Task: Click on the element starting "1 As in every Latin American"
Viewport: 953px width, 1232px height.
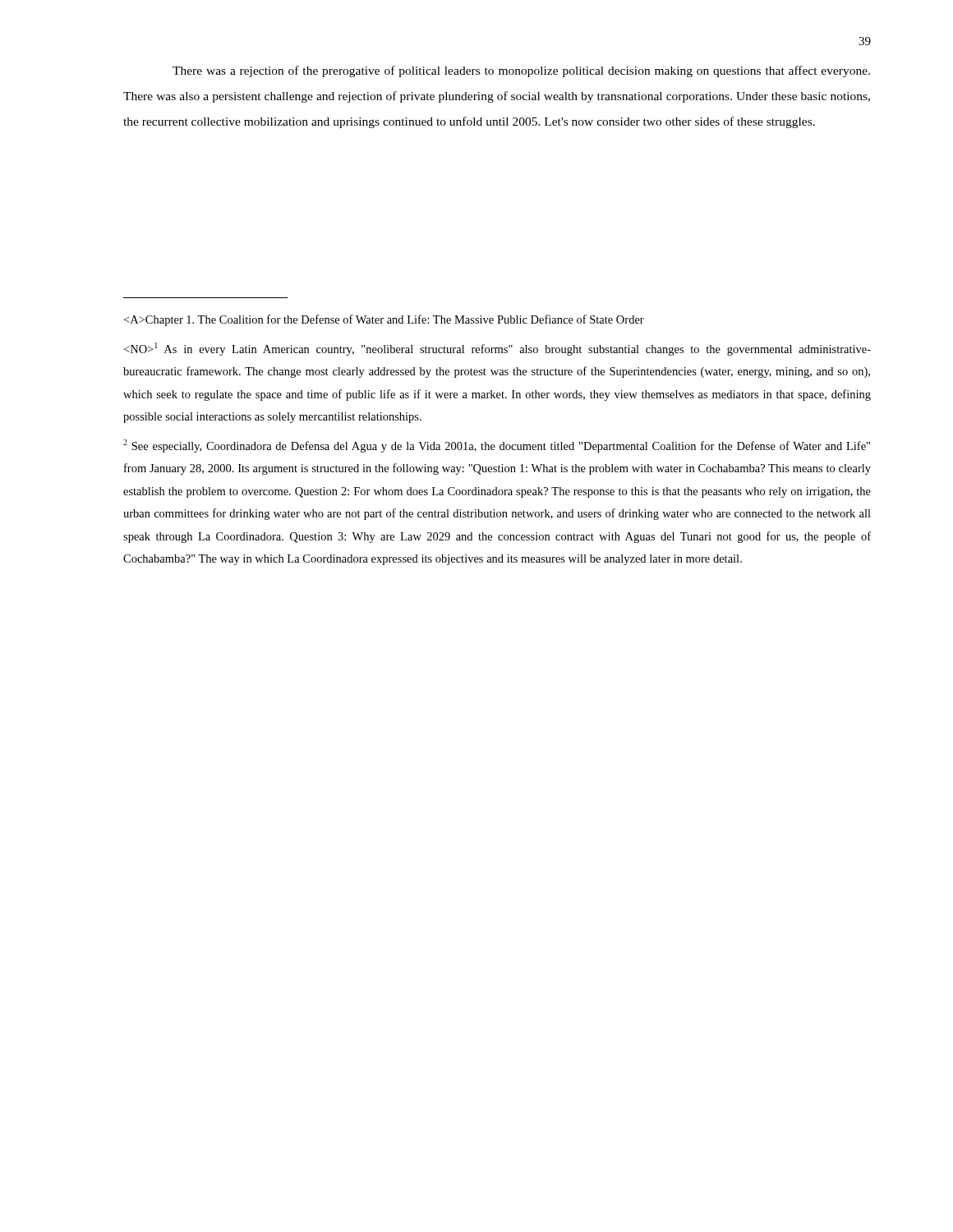Action: (497, 382)
